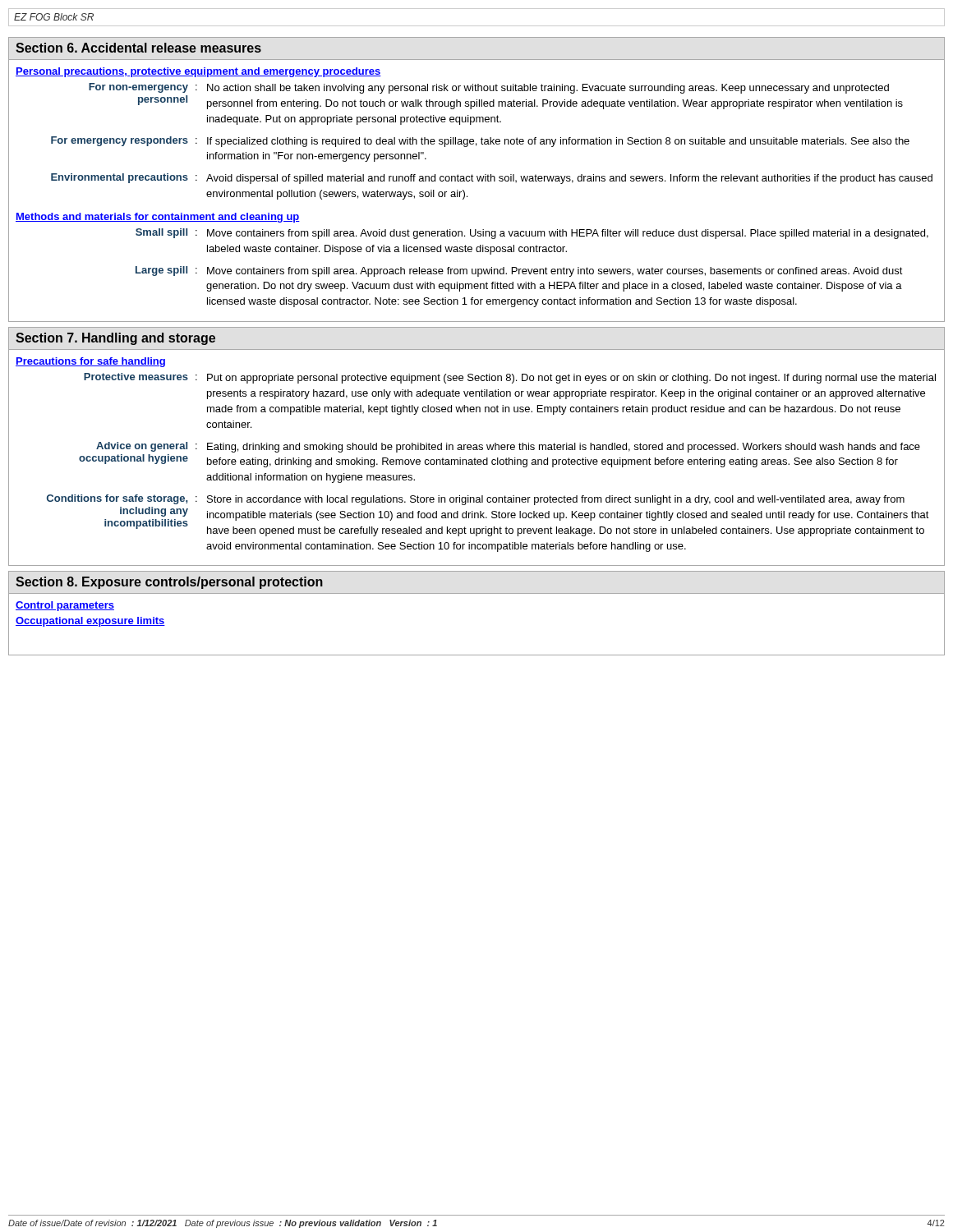This screenshot has width=953, height=1232.
Task: Click on the block starting "Precautions for safe handling"
Action: 91,361
